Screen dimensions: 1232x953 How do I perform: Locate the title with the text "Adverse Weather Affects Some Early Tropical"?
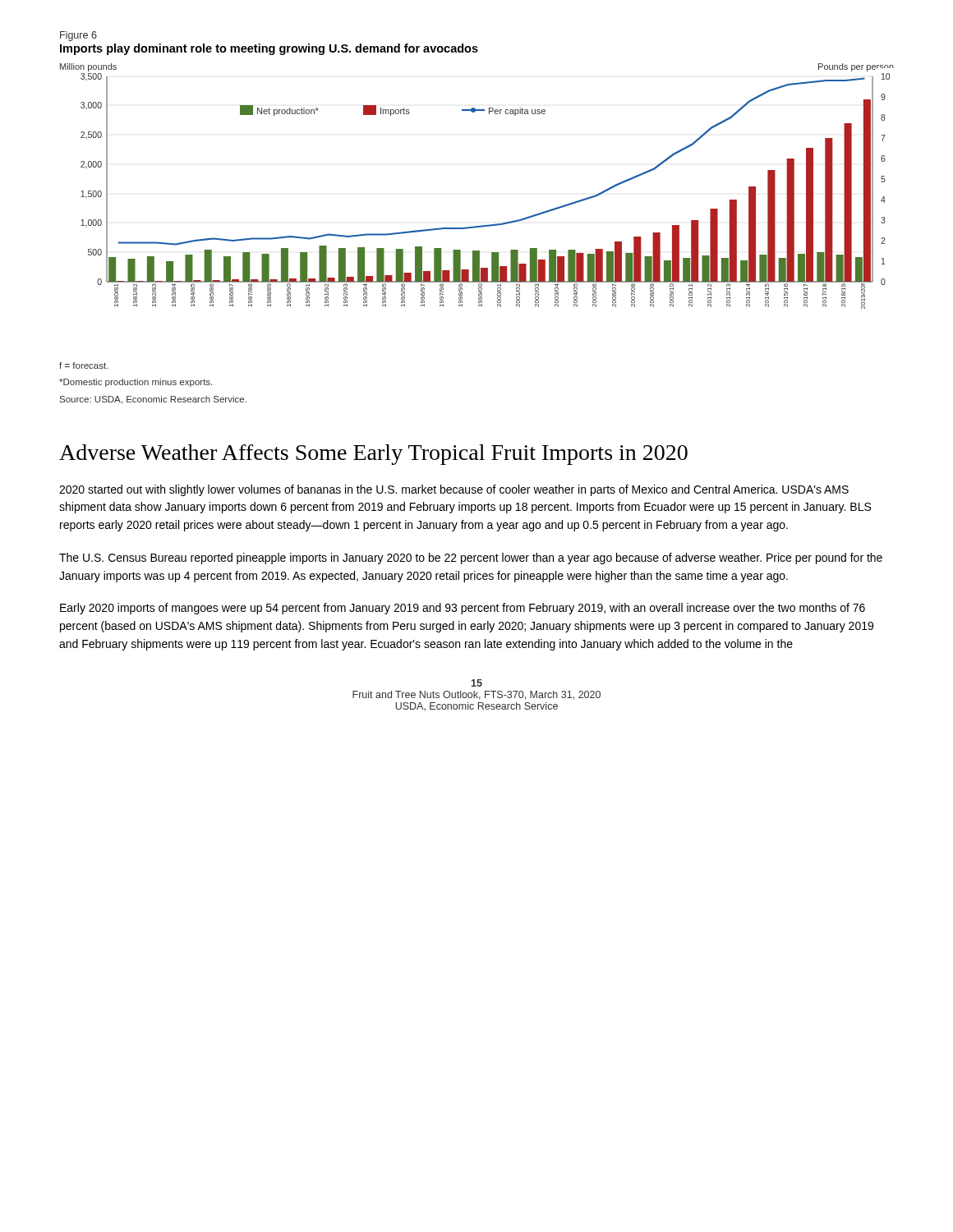(x=476, y=452)
